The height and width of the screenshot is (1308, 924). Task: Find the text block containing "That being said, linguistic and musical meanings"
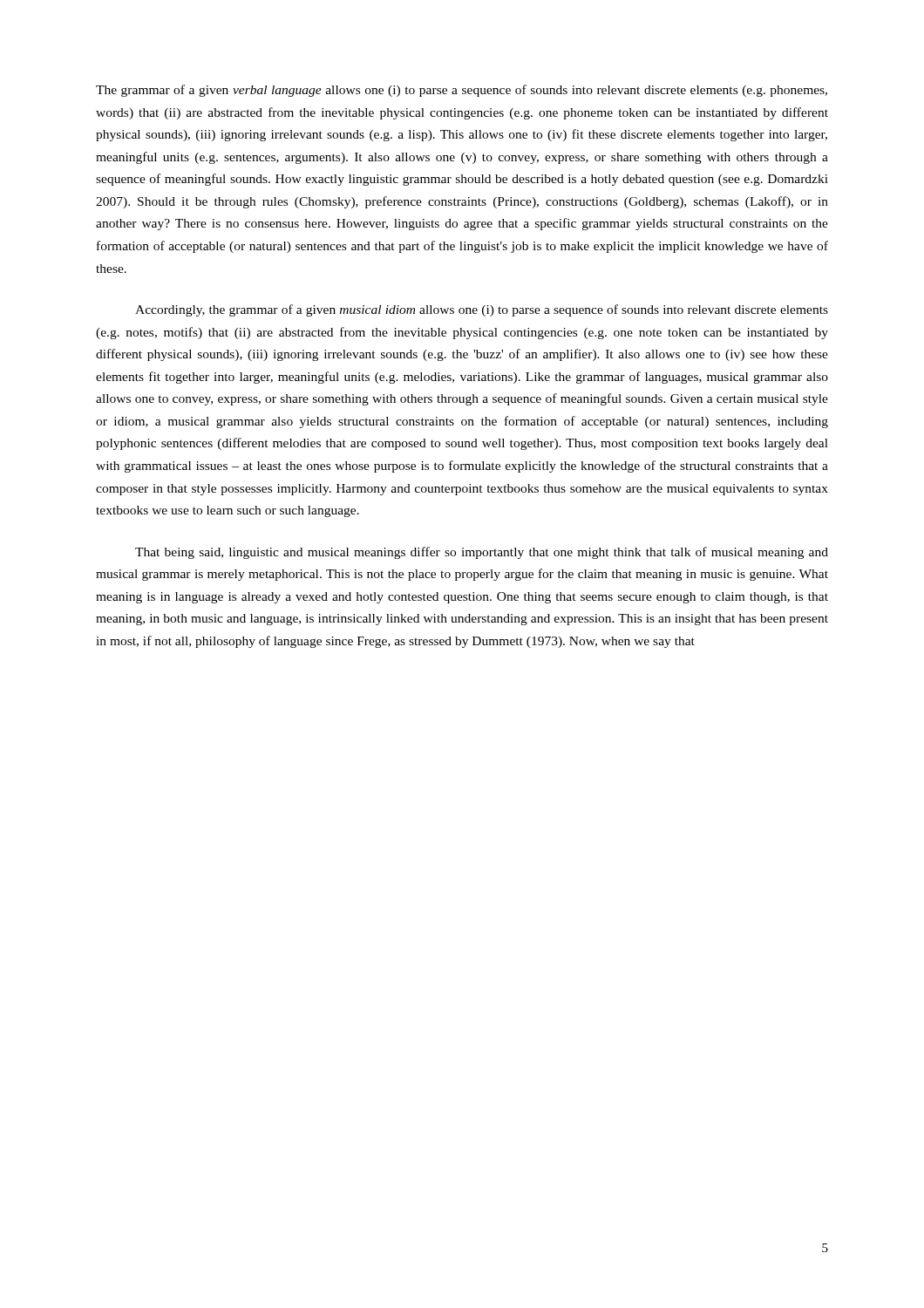pos(462,596)
